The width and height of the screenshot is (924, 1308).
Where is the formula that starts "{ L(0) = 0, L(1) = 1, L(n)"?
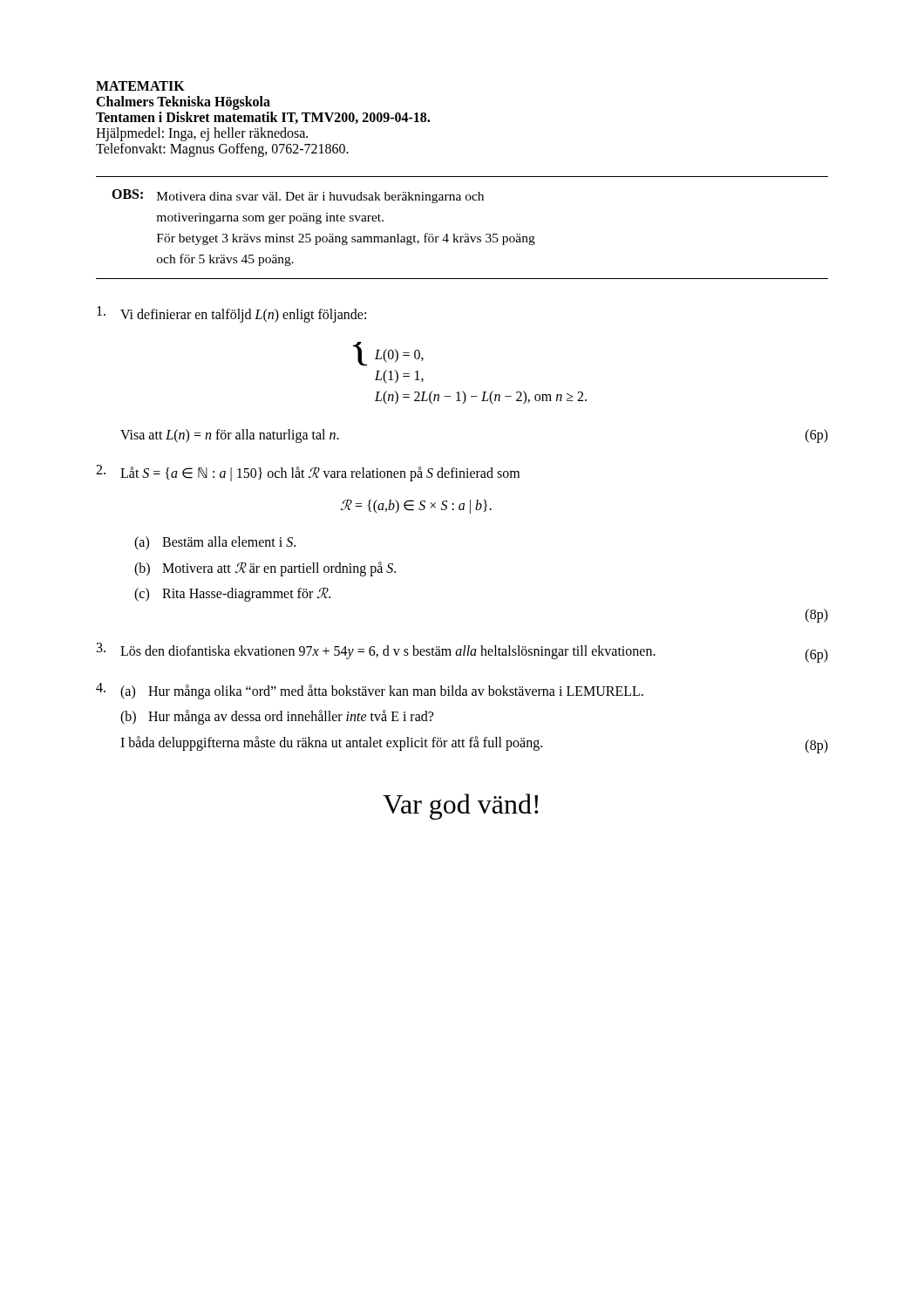(x=388, y=354)
